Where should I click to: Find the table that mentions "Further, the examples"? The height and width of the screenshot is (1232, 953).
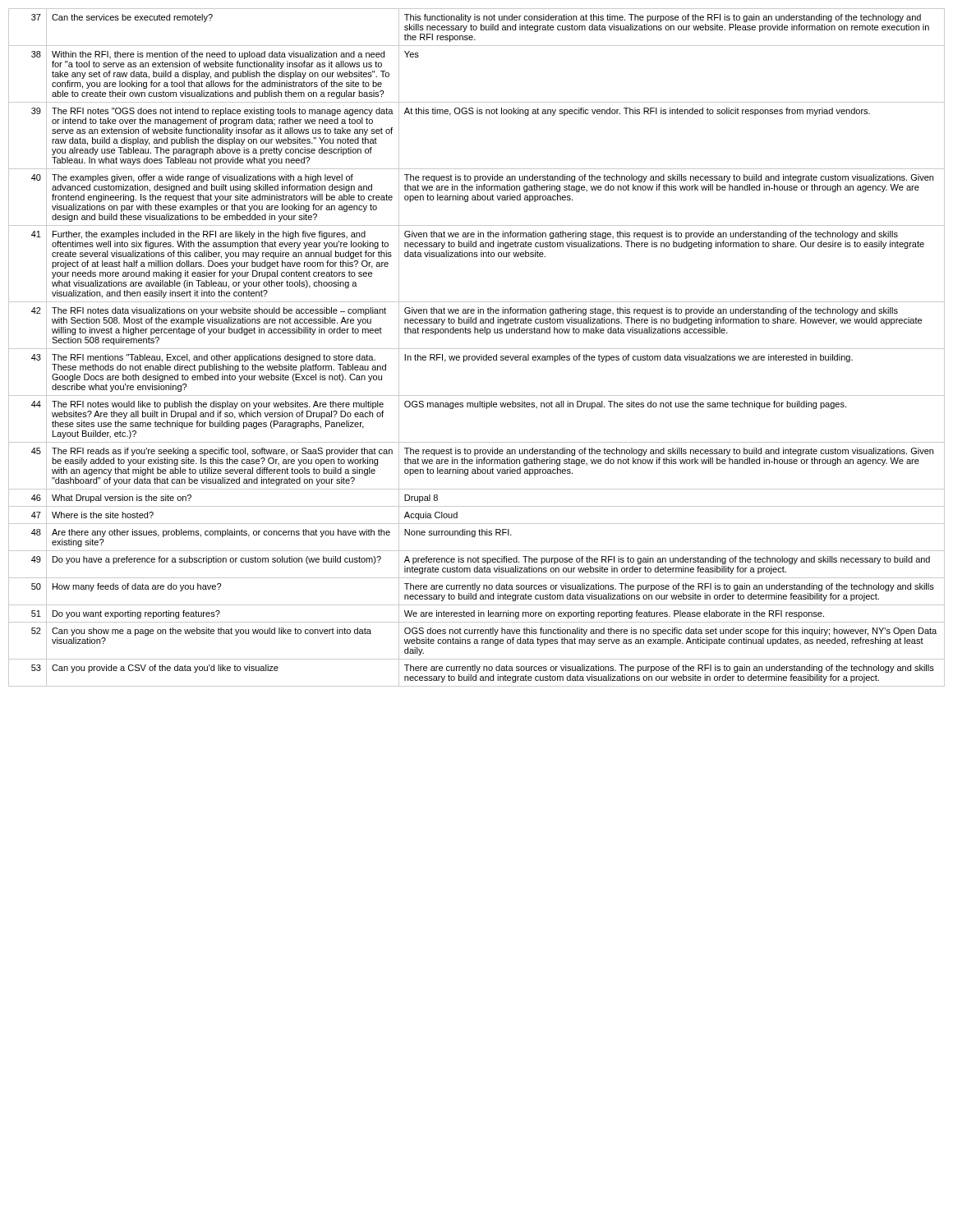476,347
